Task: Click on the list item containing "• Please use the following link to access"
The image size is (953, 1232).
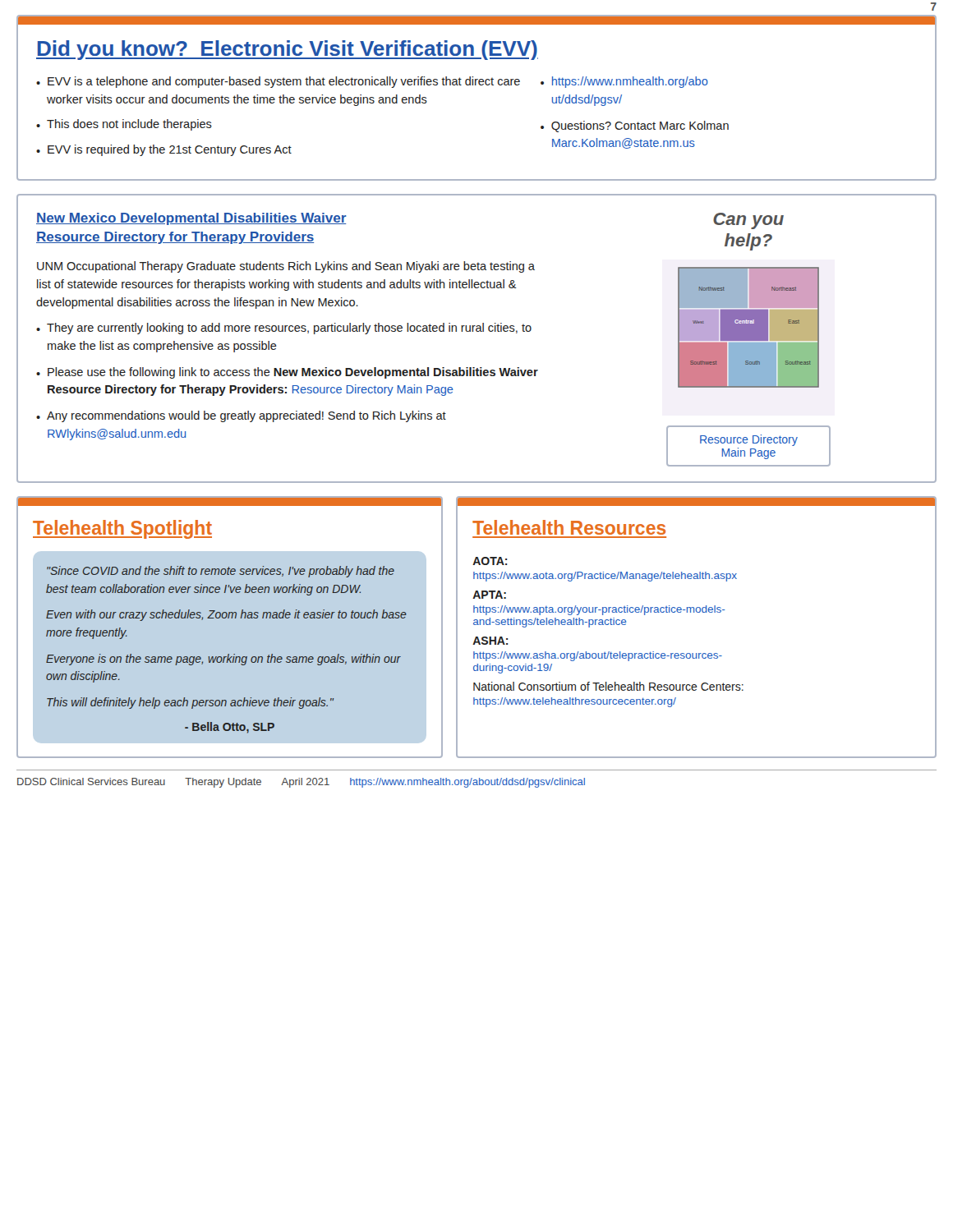Action: [292, 381]
